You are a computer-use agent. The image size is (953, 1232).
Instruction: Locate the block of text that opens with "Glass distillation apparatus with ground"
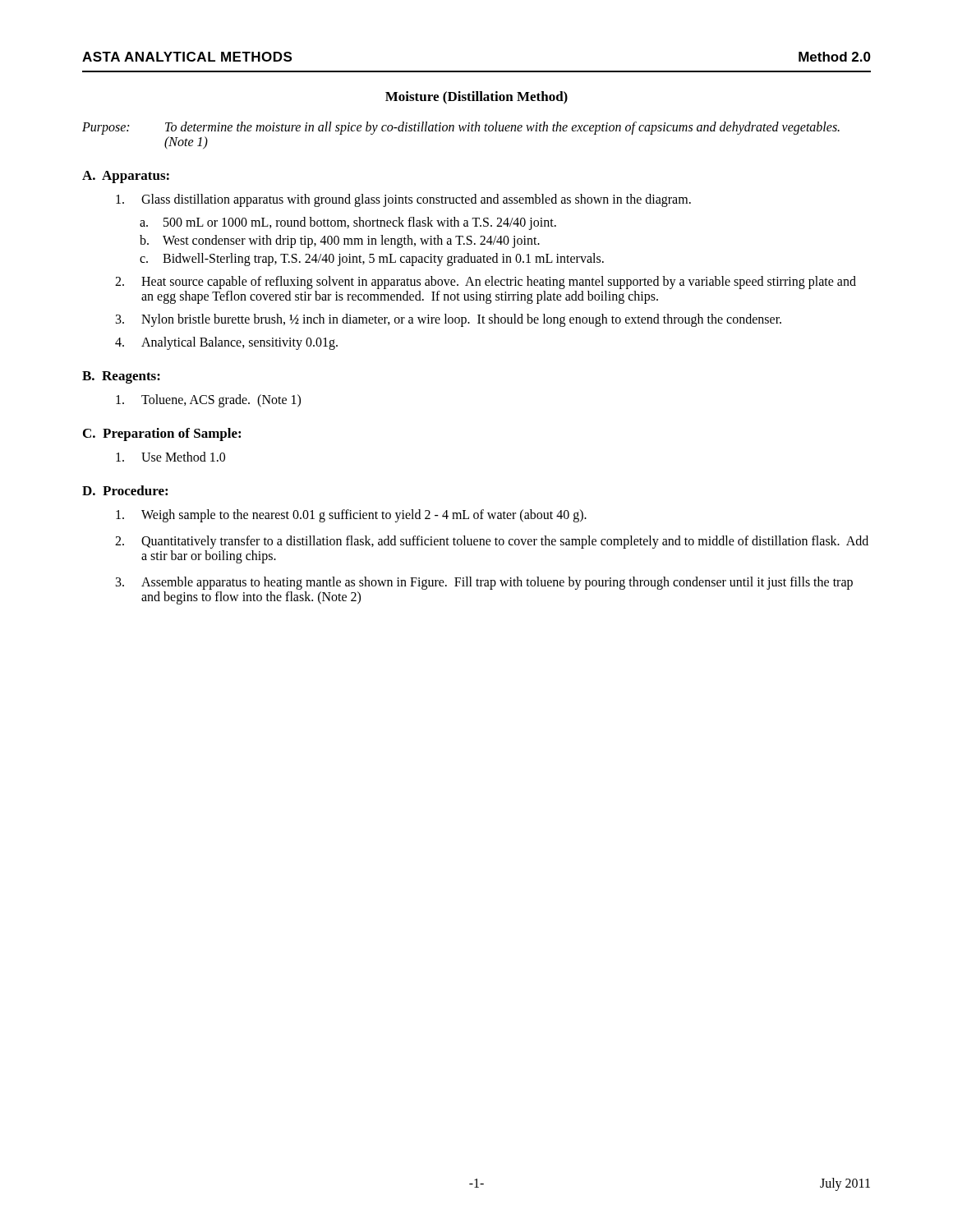click(x=493, y=200)
